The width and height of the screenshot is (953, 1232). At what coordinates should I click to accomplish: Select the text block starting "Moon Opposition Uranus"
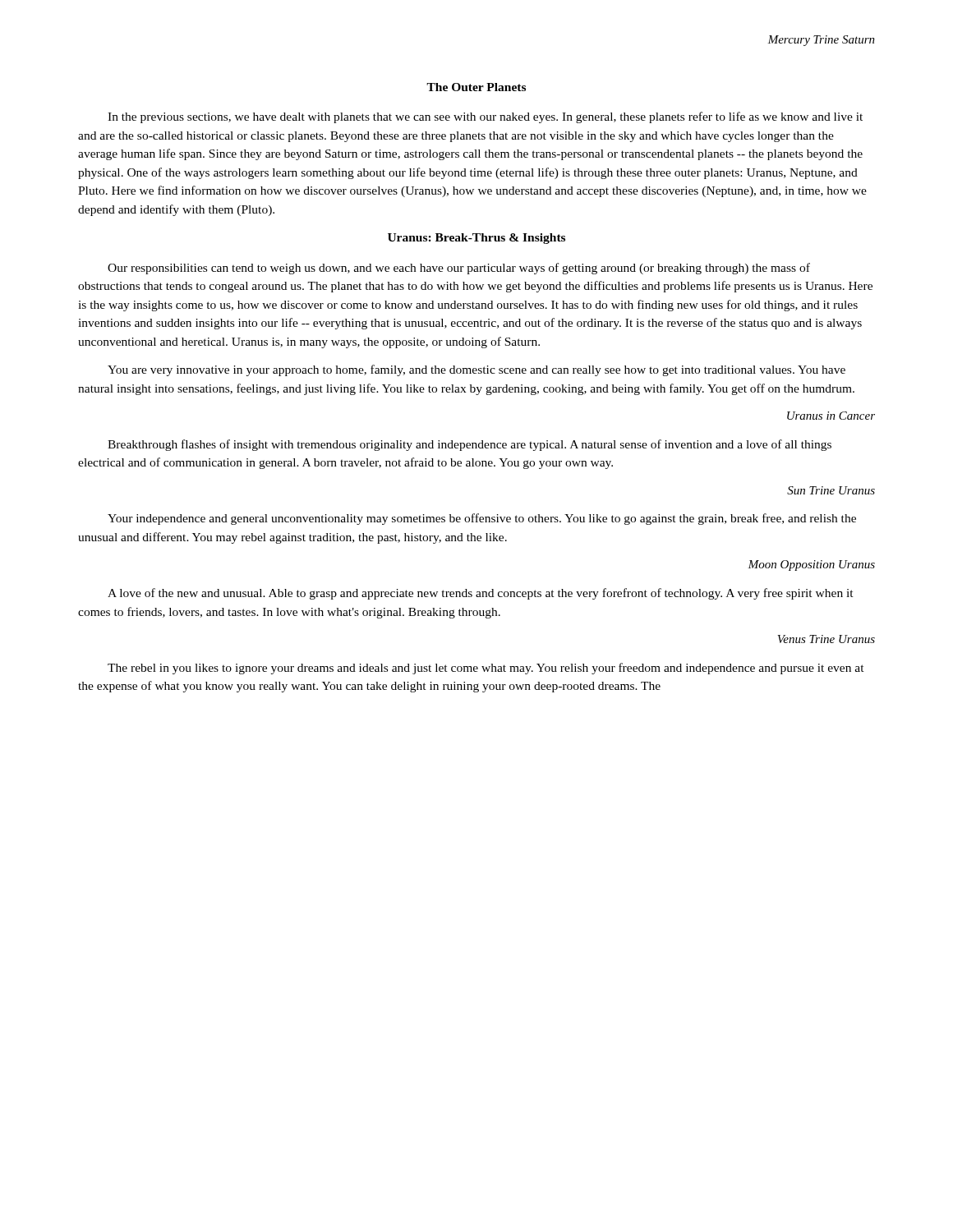(812, 565)
